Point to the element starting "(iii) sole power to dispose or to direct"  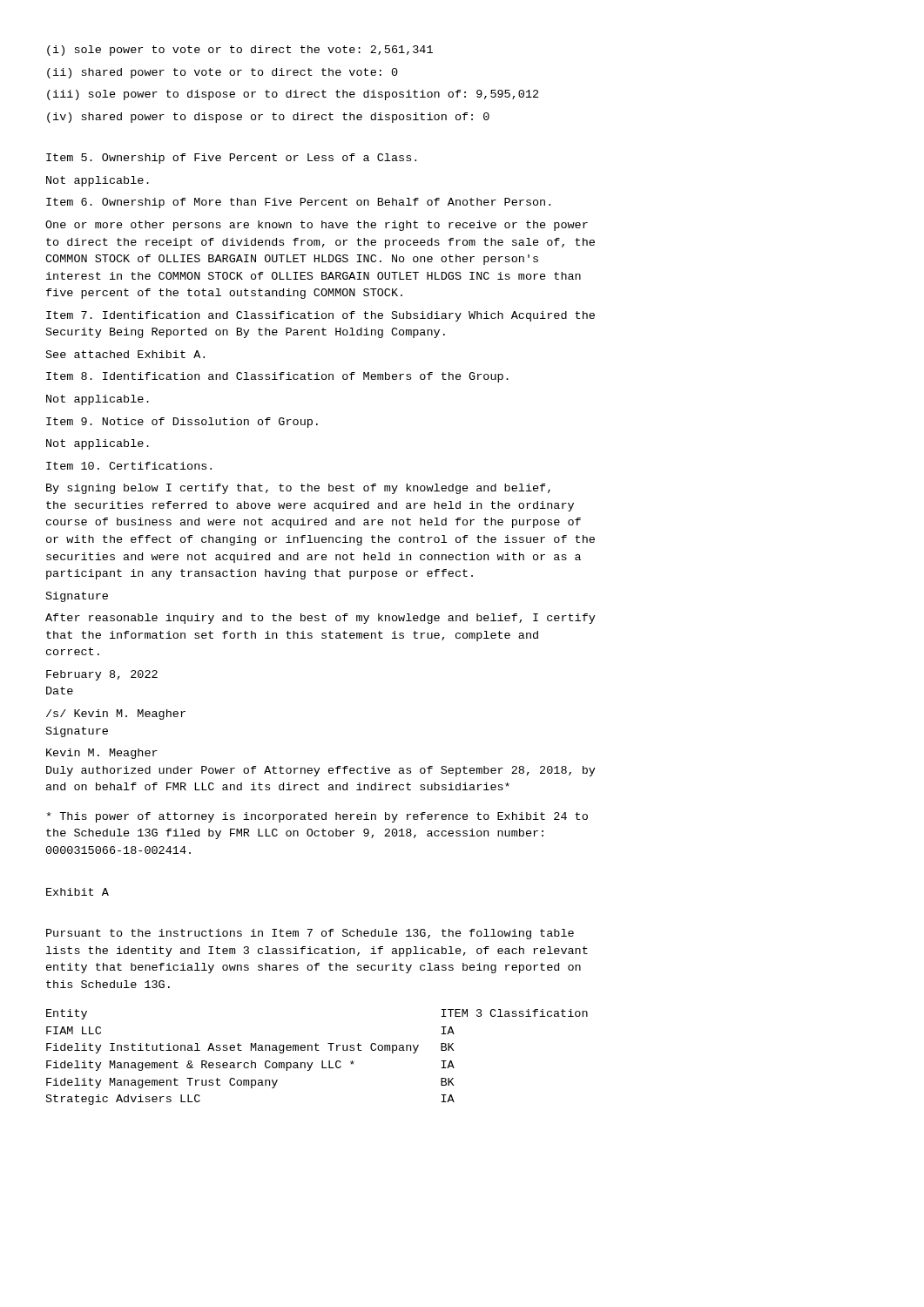292,95
